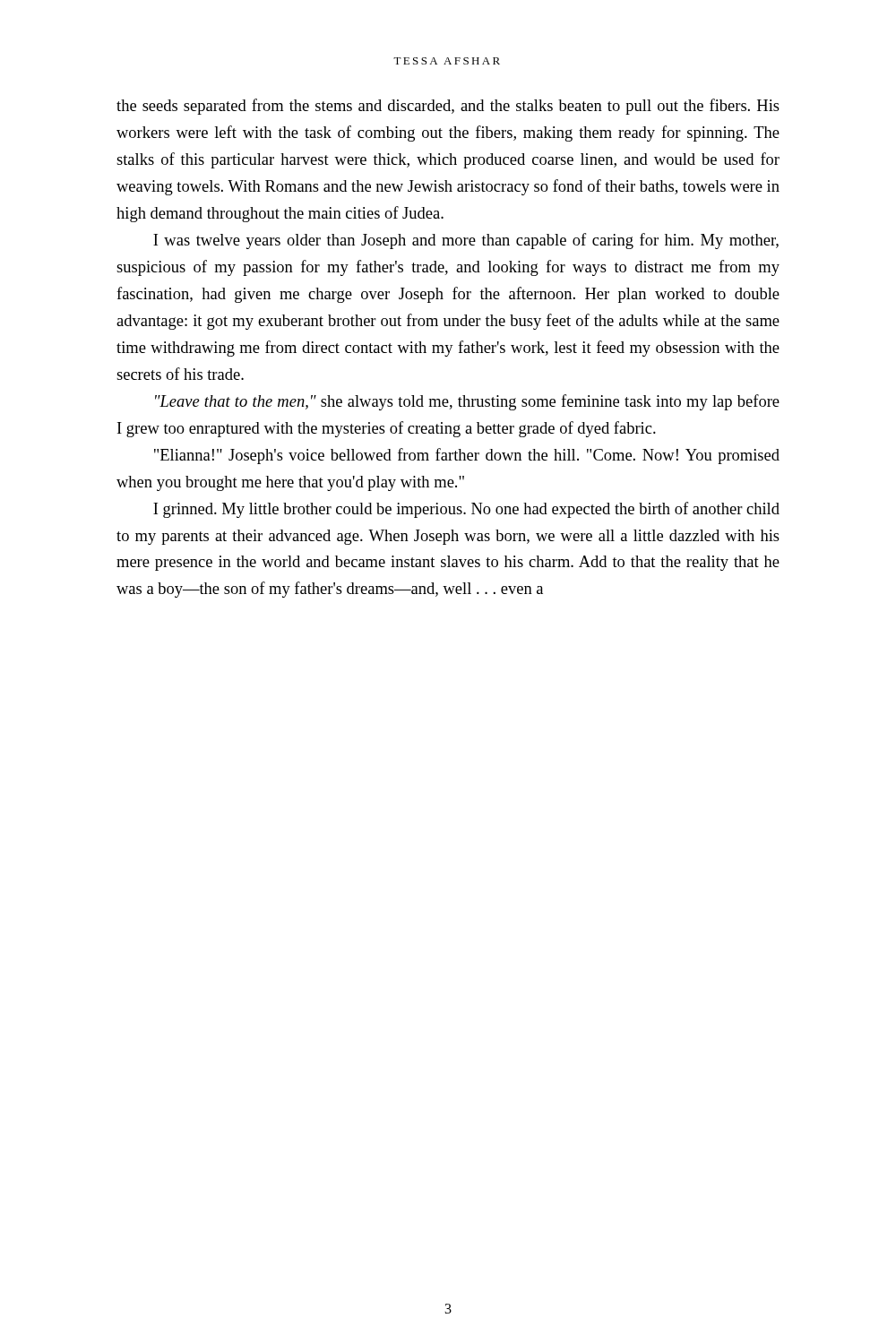Click on the text block with the text "the seeds separated from the stems and"
Image resolution: width=896 pixels, height=1344 pixels.
tap(448, 348)
